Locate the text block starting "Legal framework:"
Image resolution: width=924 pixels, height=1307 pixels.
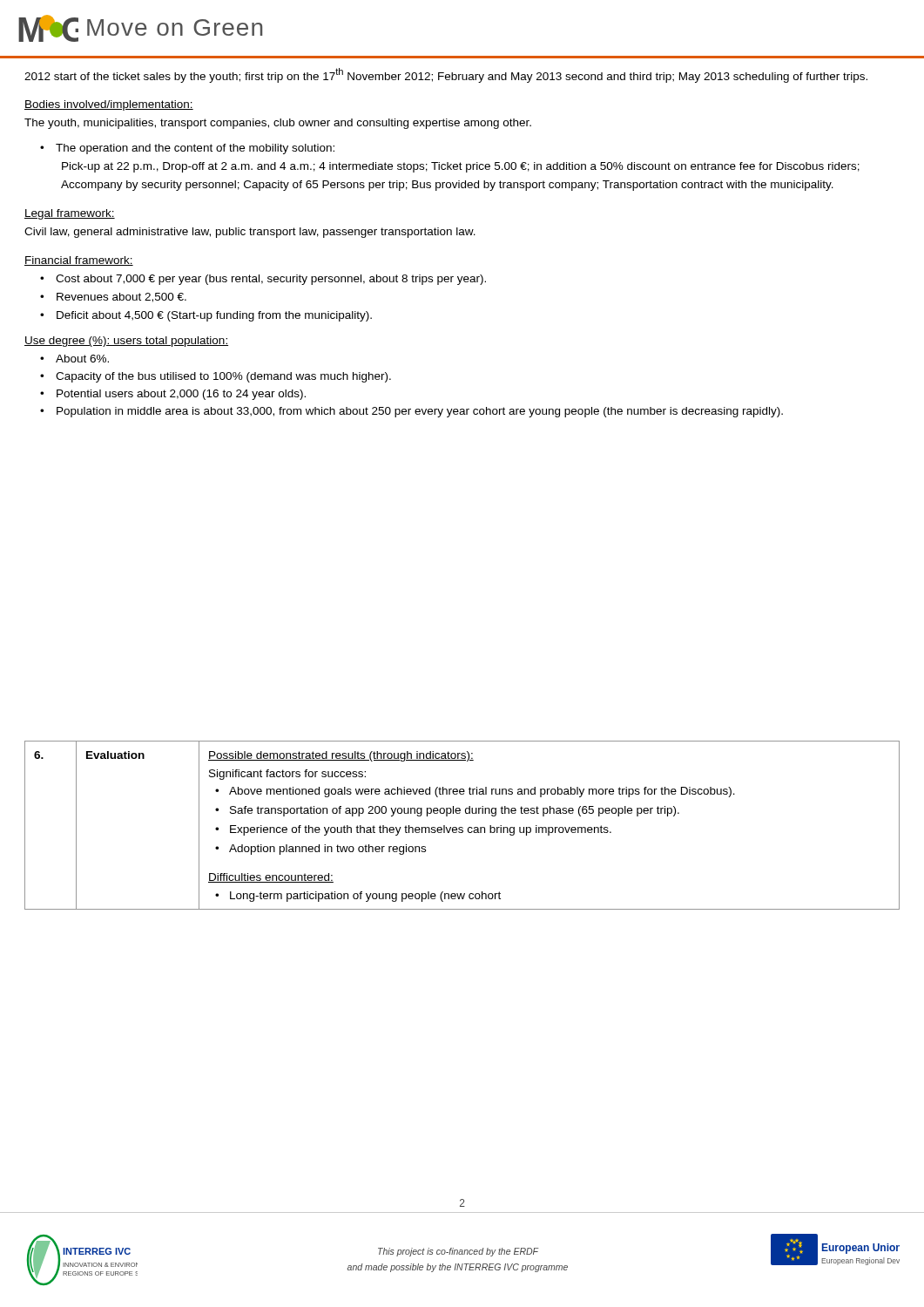69,213
